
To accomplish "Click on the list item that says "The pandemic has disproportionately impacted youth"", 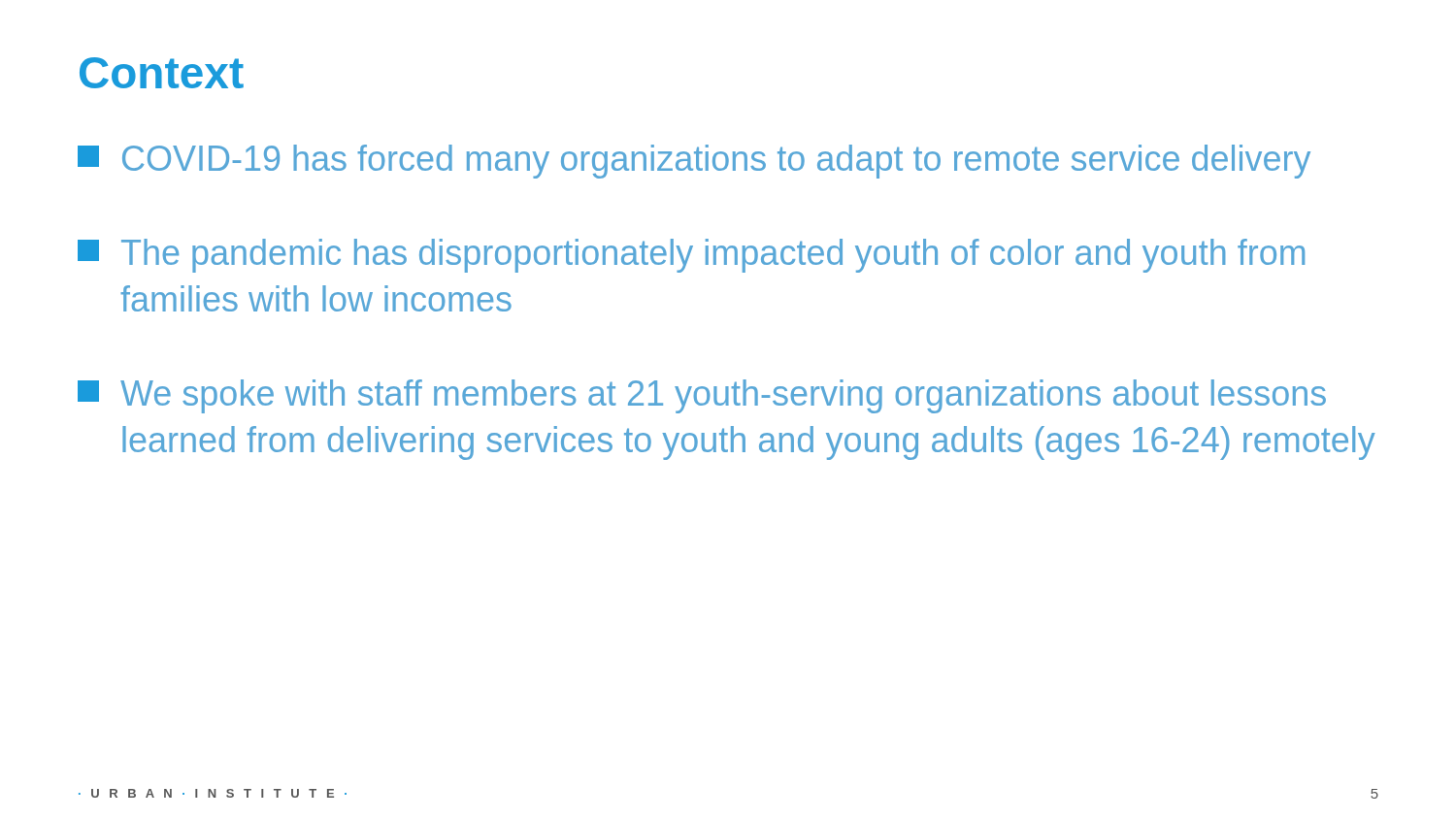I will [728, 277].
